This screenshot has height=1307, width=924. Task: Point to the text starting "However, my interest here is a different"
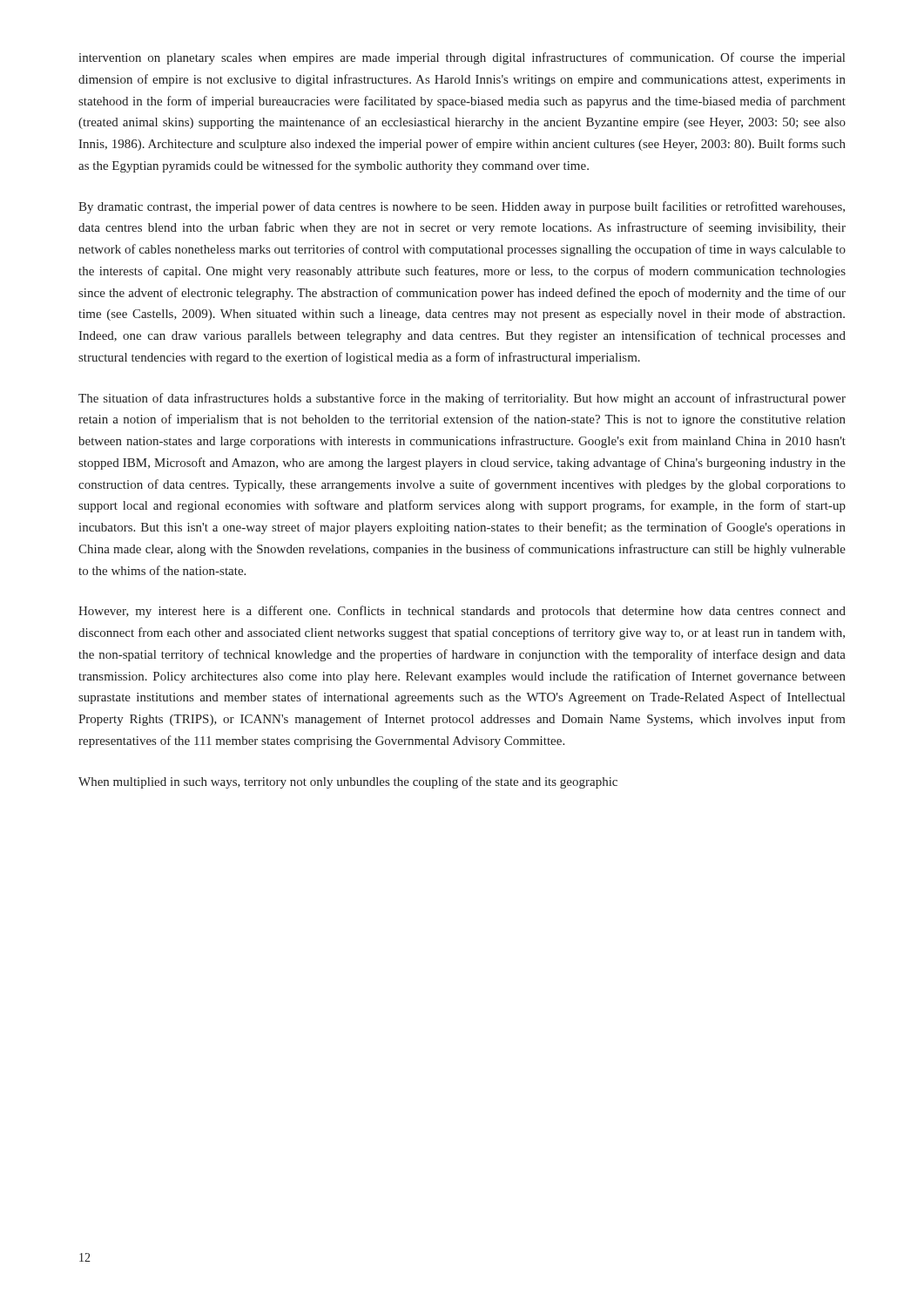point(462,676)
